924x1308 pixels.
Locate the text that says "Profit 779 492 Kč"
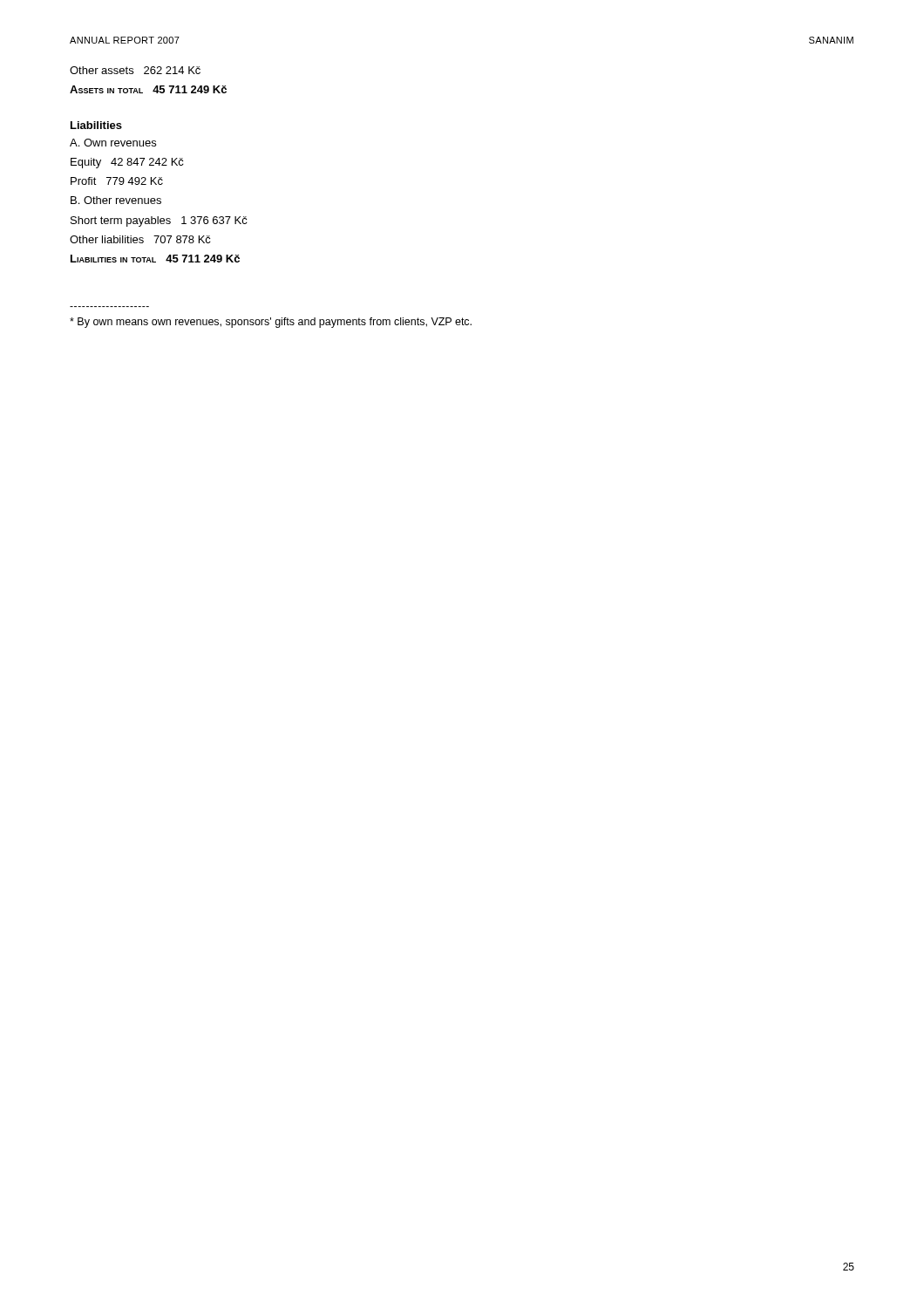point(116,181)
